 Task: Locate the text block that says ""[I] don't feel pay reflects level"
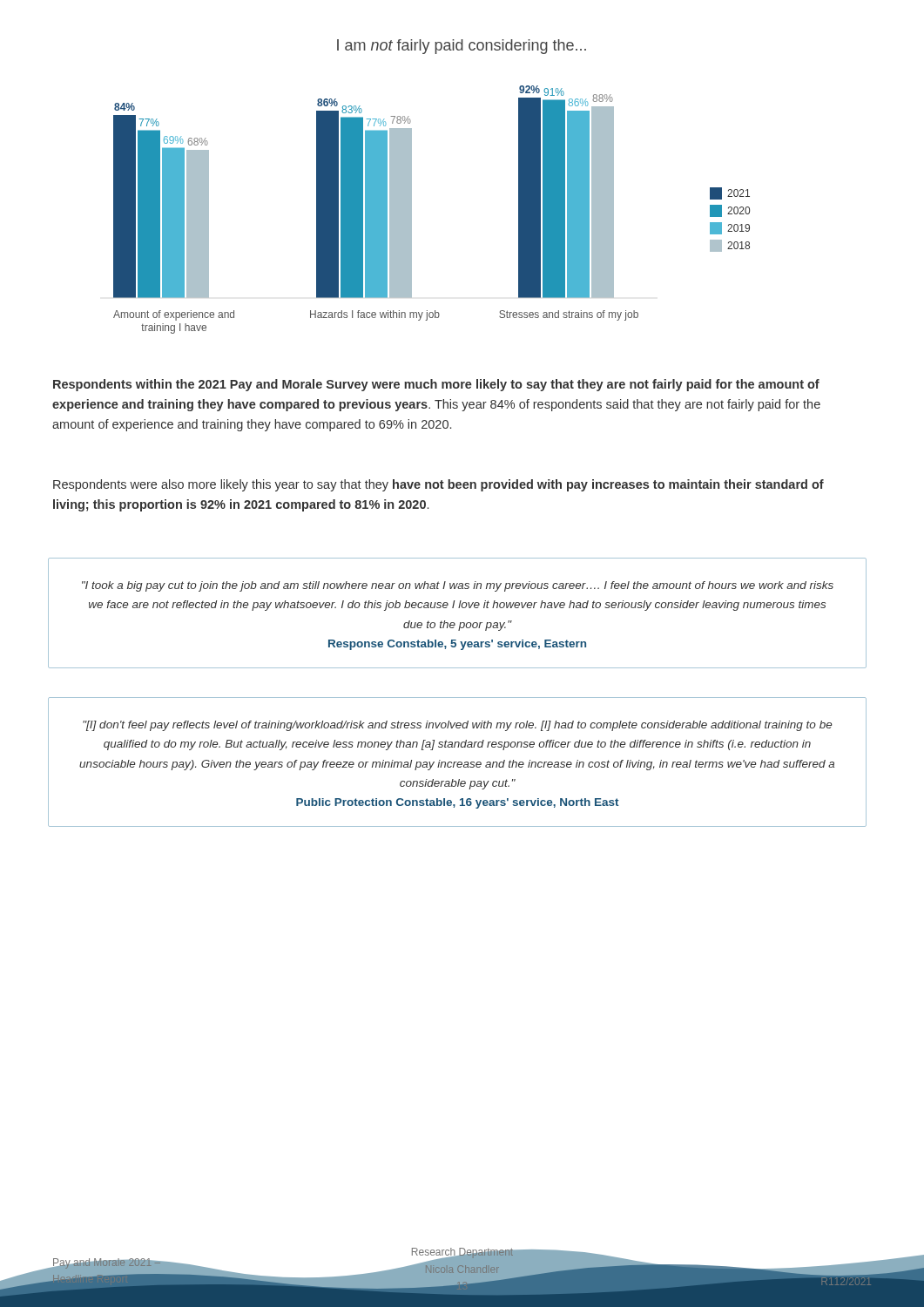point(457,763)
